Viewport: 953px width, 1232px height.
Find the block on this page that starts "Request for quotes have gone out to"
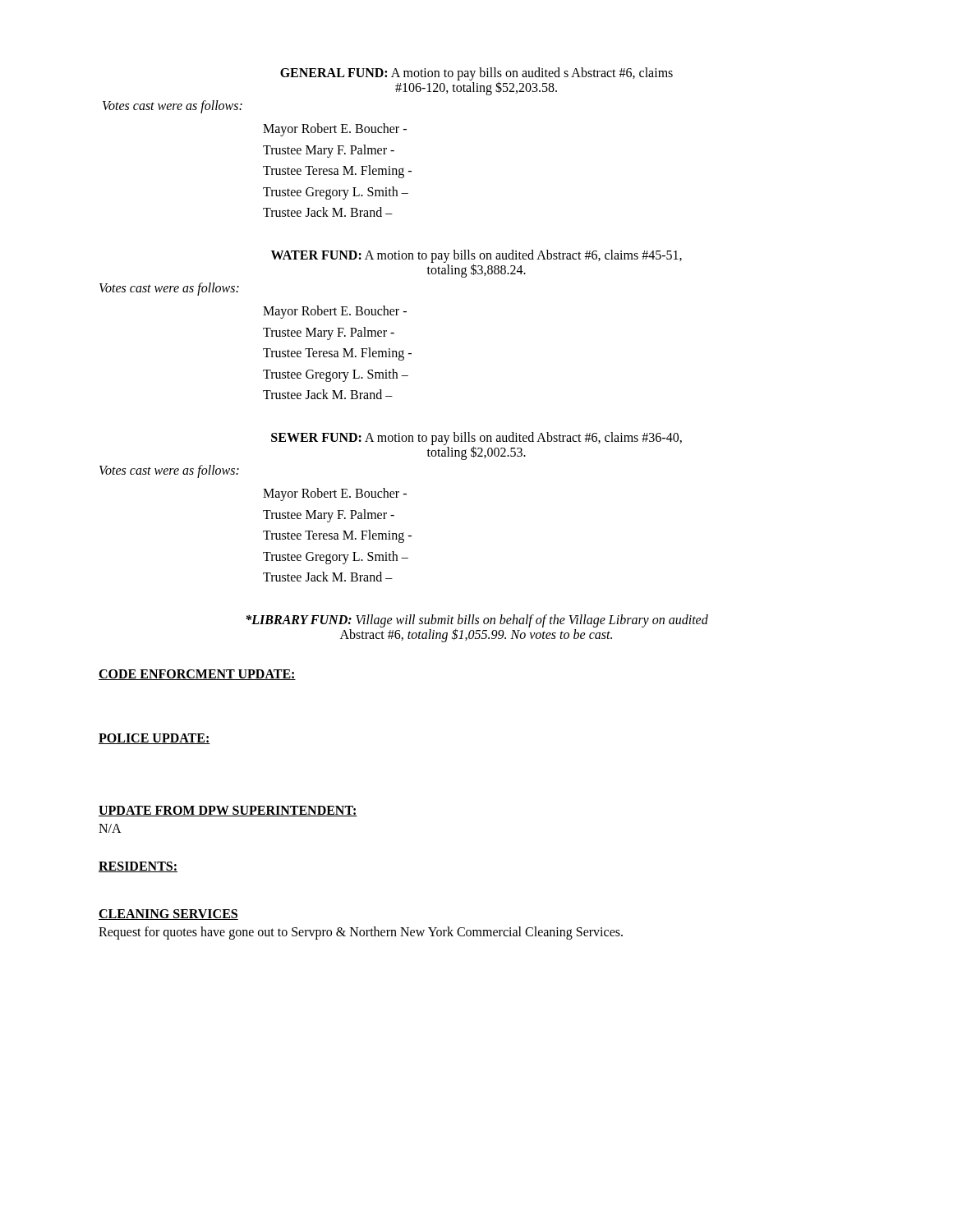tap(361, 932)
